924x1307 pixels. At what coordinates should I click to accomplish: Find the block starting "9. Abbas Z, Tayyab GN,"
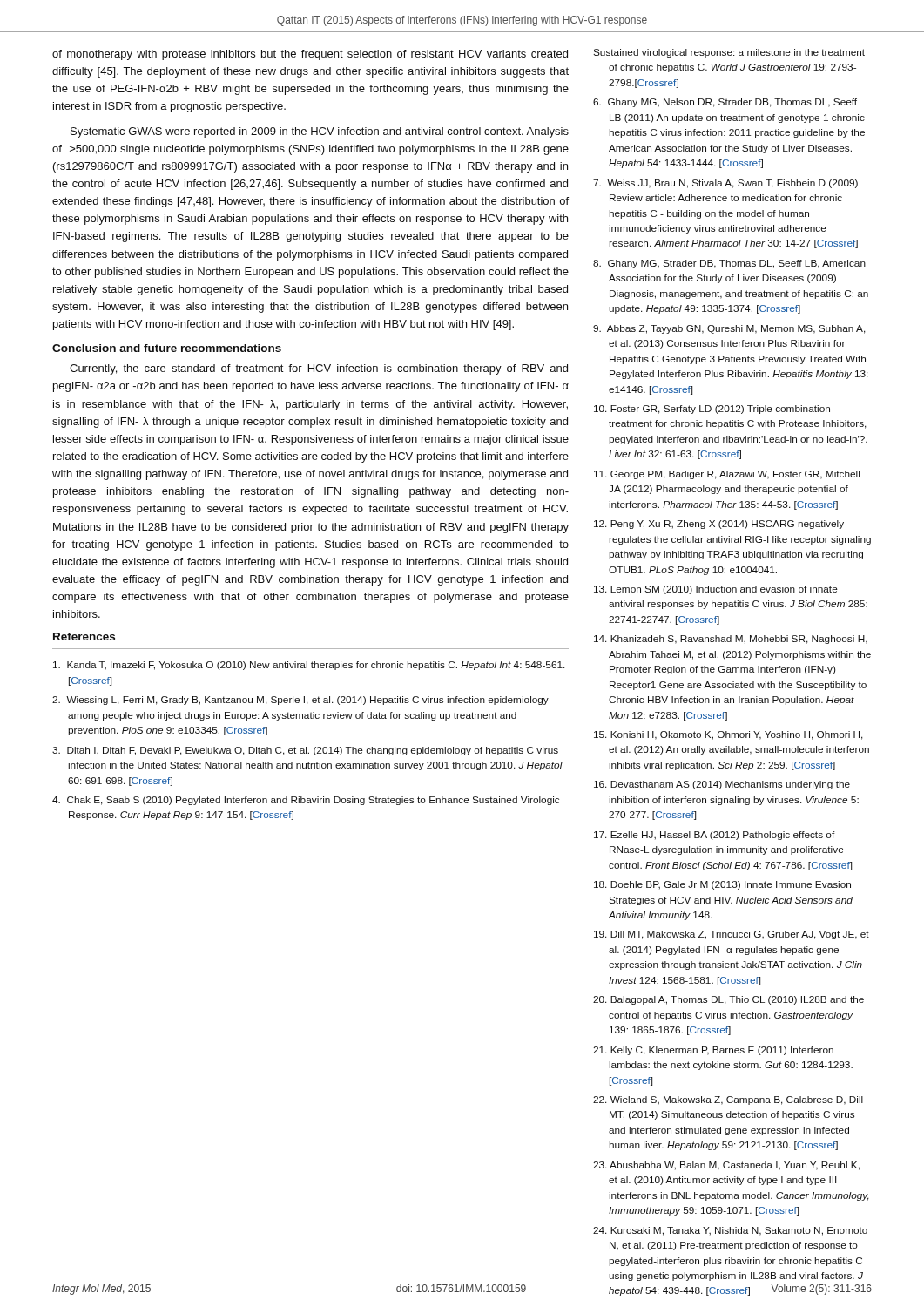732,359
